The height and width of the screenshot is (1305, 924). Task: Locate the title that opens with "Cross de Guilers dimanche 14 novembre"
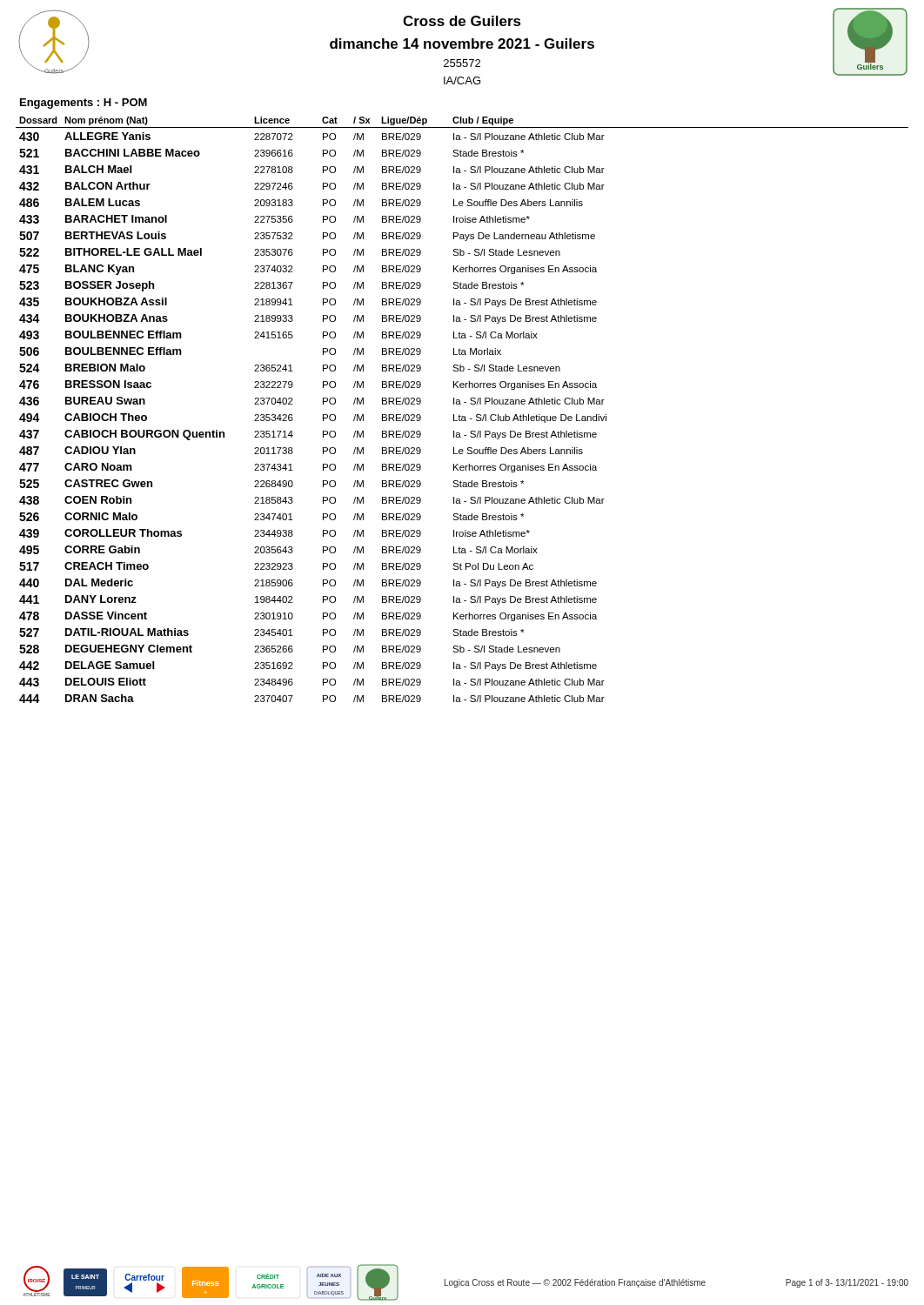click(462, 50)
